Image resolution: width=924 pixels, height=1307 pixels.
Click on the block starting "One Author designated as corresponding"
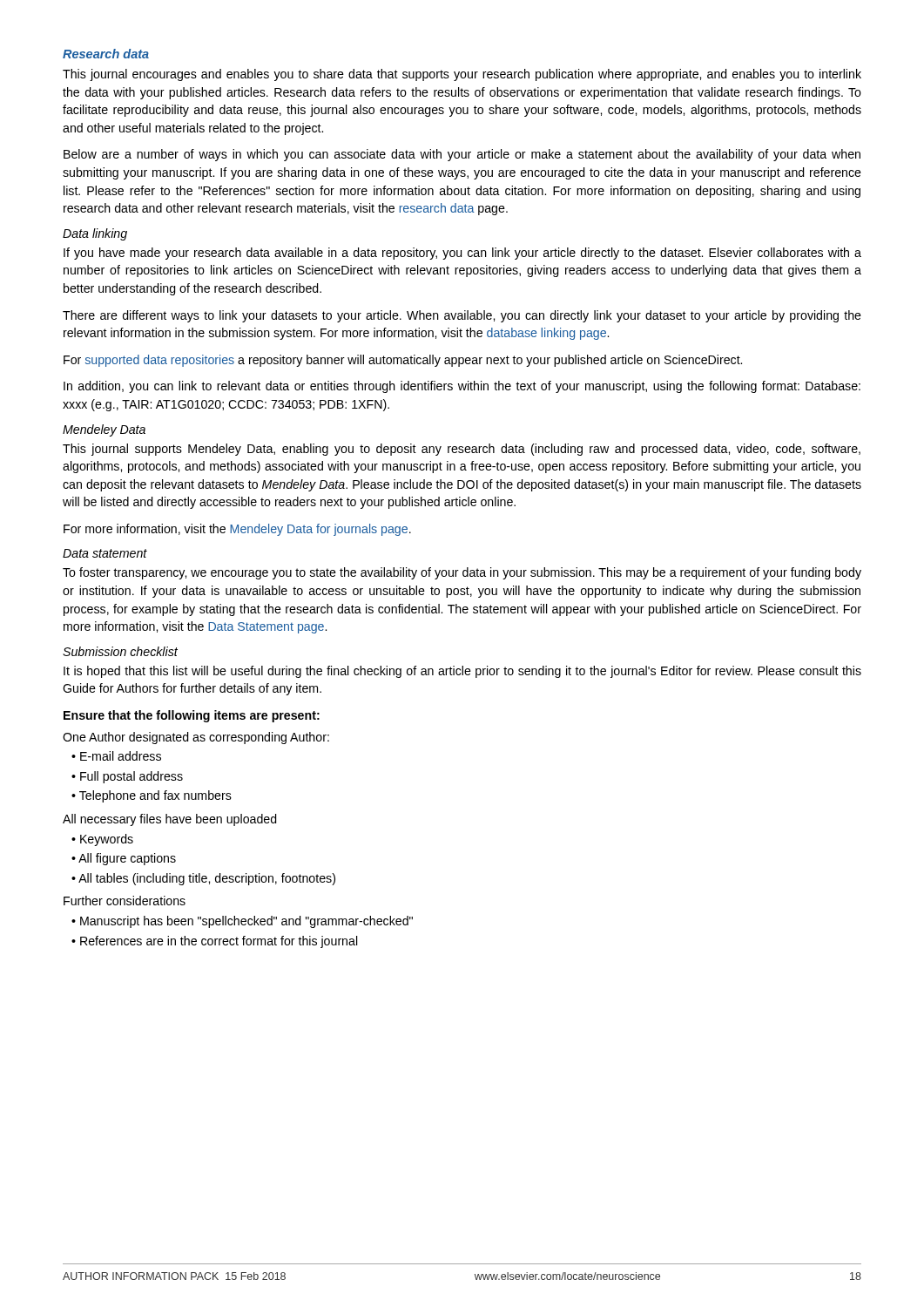[x=196, y=737]
